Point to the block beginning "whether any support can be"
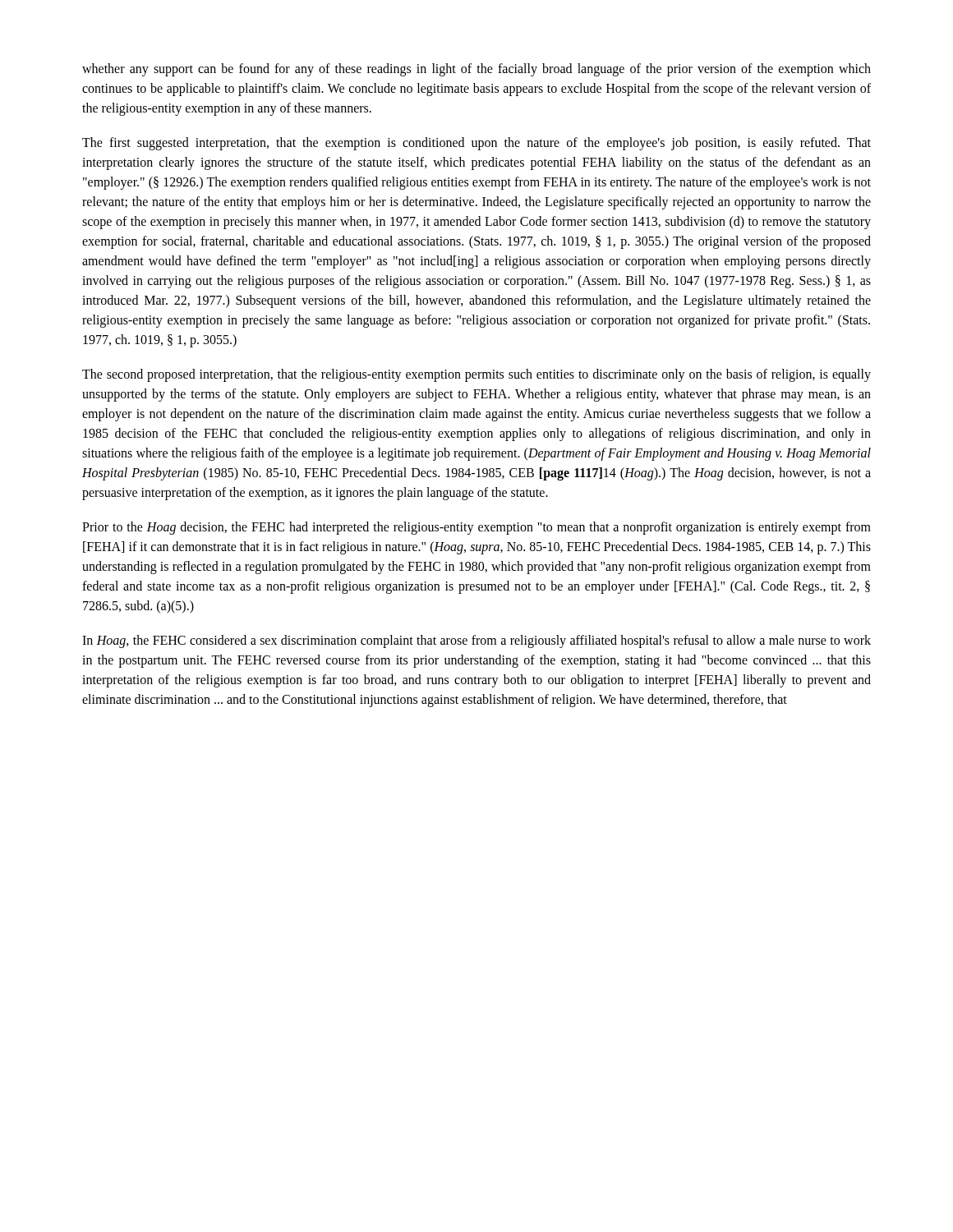This screenshot has height=1232, width=953. click(476, 88)
